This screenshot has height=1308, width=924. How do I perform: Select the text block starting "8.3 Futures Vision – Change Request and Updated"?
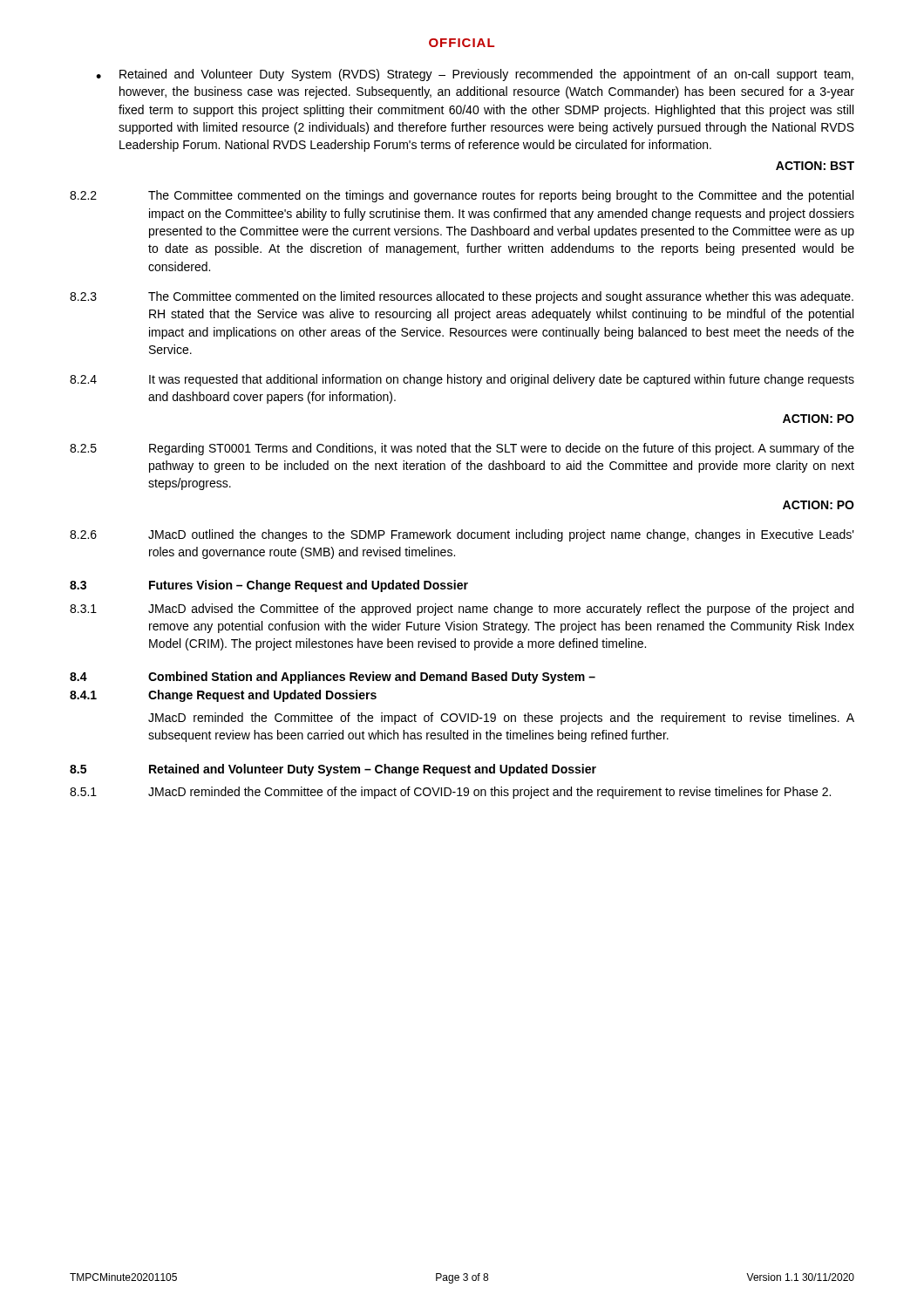click(462, 585)
